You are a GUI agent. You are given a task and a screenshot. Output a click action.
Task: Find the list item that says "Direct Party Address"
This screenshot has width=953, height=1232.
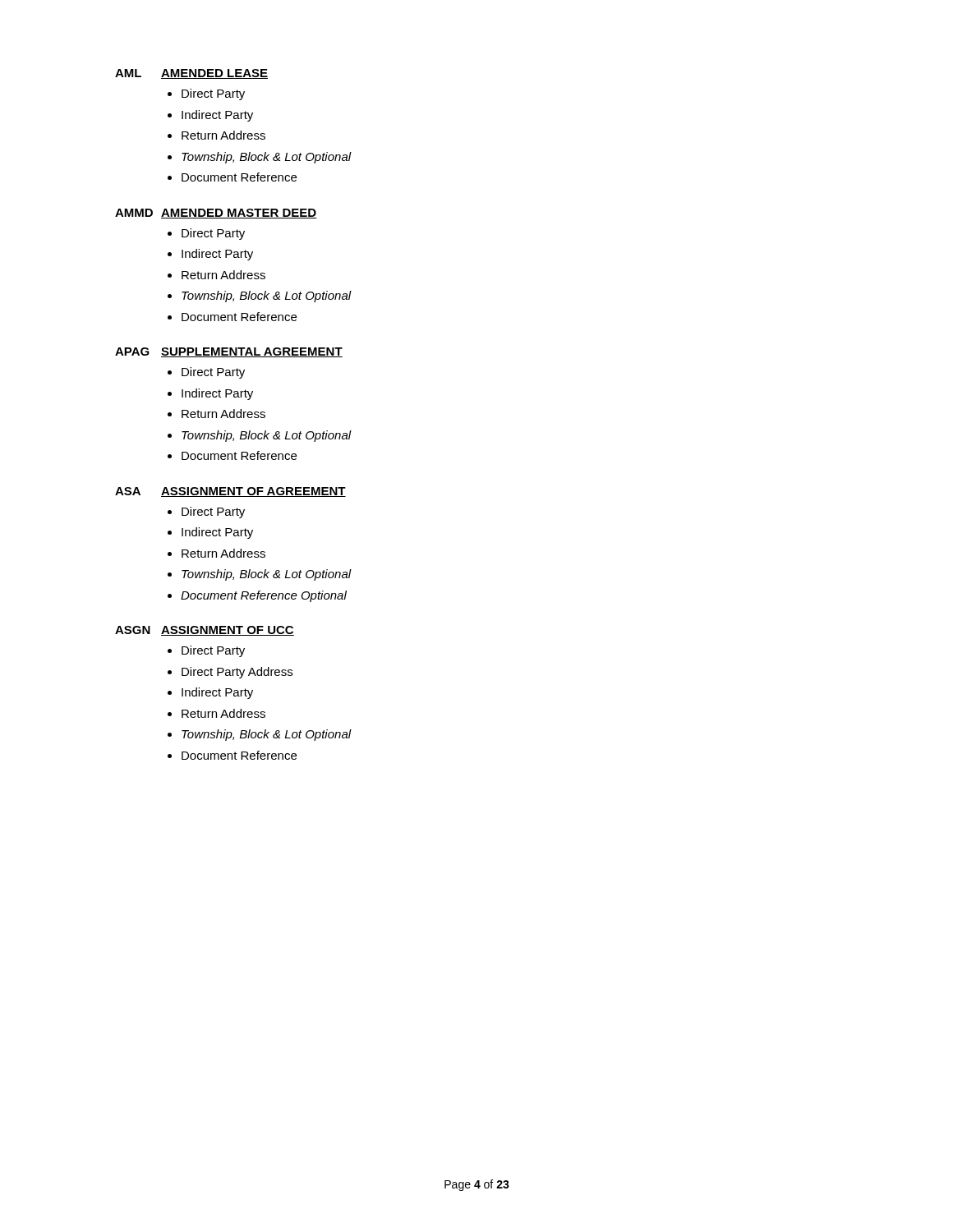[x=237, y=671]
